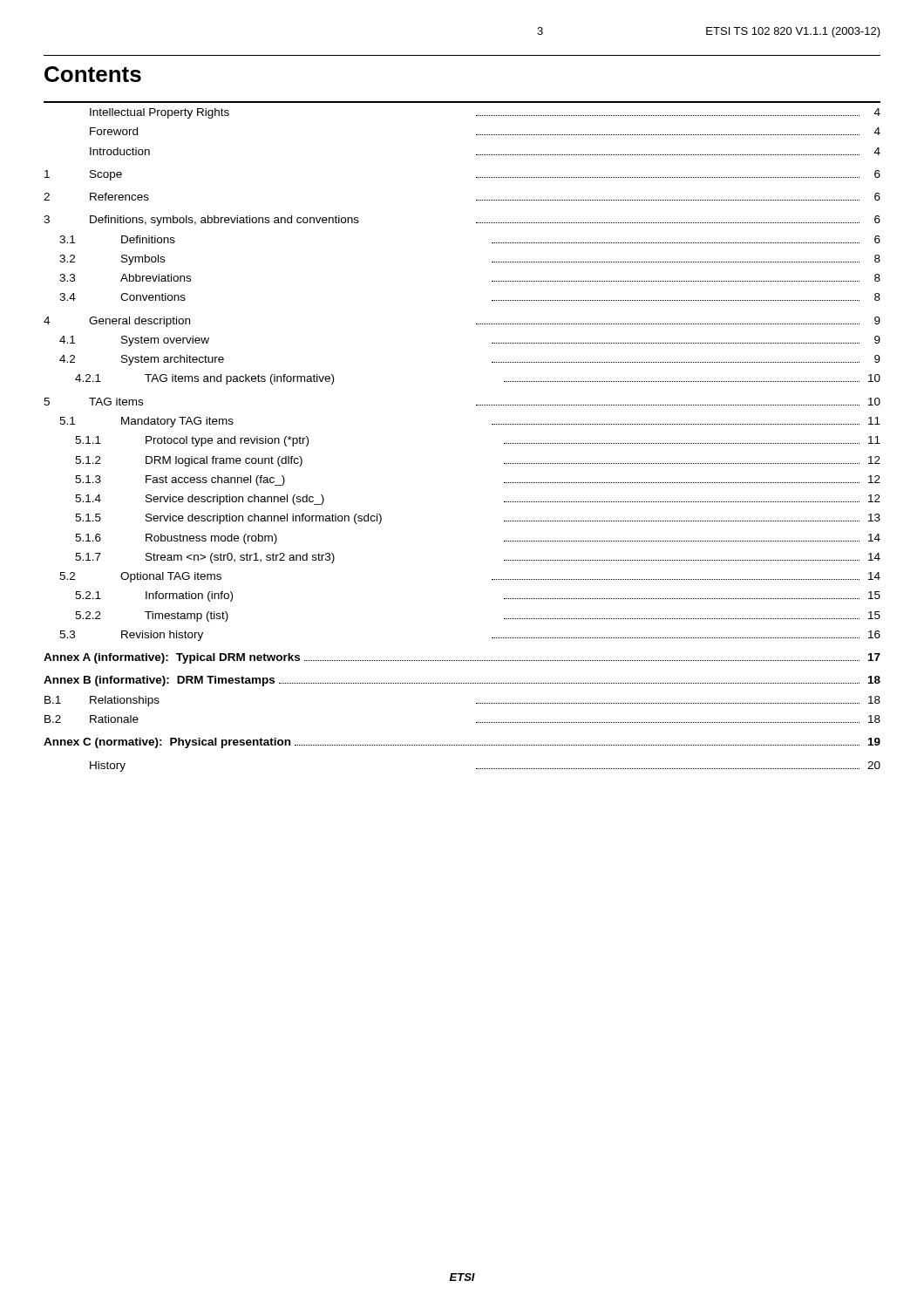Locate the region starting "1 Scope 6"
Viewport: 924px width, 1308px height.
tap(105, 177)
